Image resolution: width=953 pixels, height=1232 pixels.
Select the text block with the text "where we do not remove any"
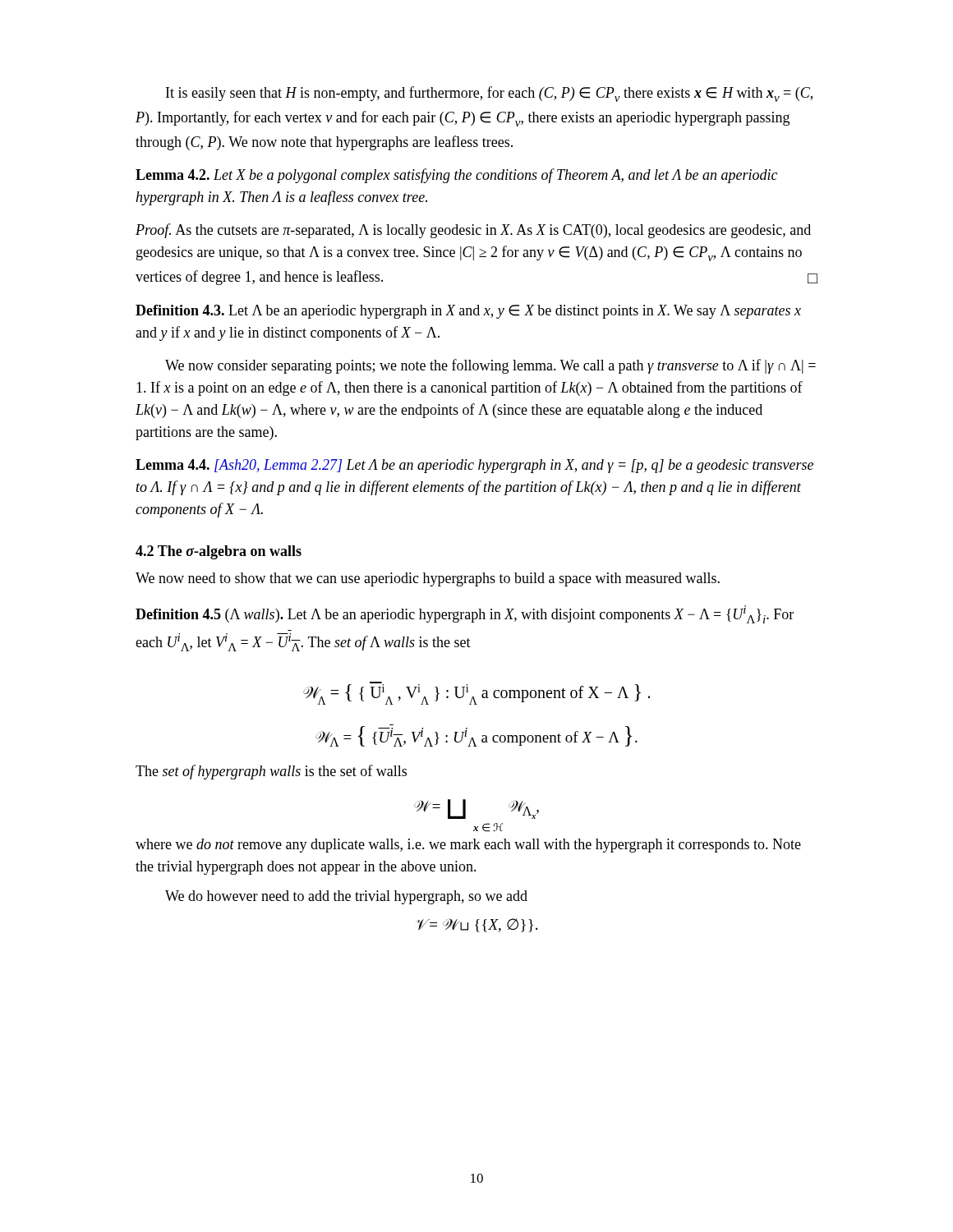476,856
